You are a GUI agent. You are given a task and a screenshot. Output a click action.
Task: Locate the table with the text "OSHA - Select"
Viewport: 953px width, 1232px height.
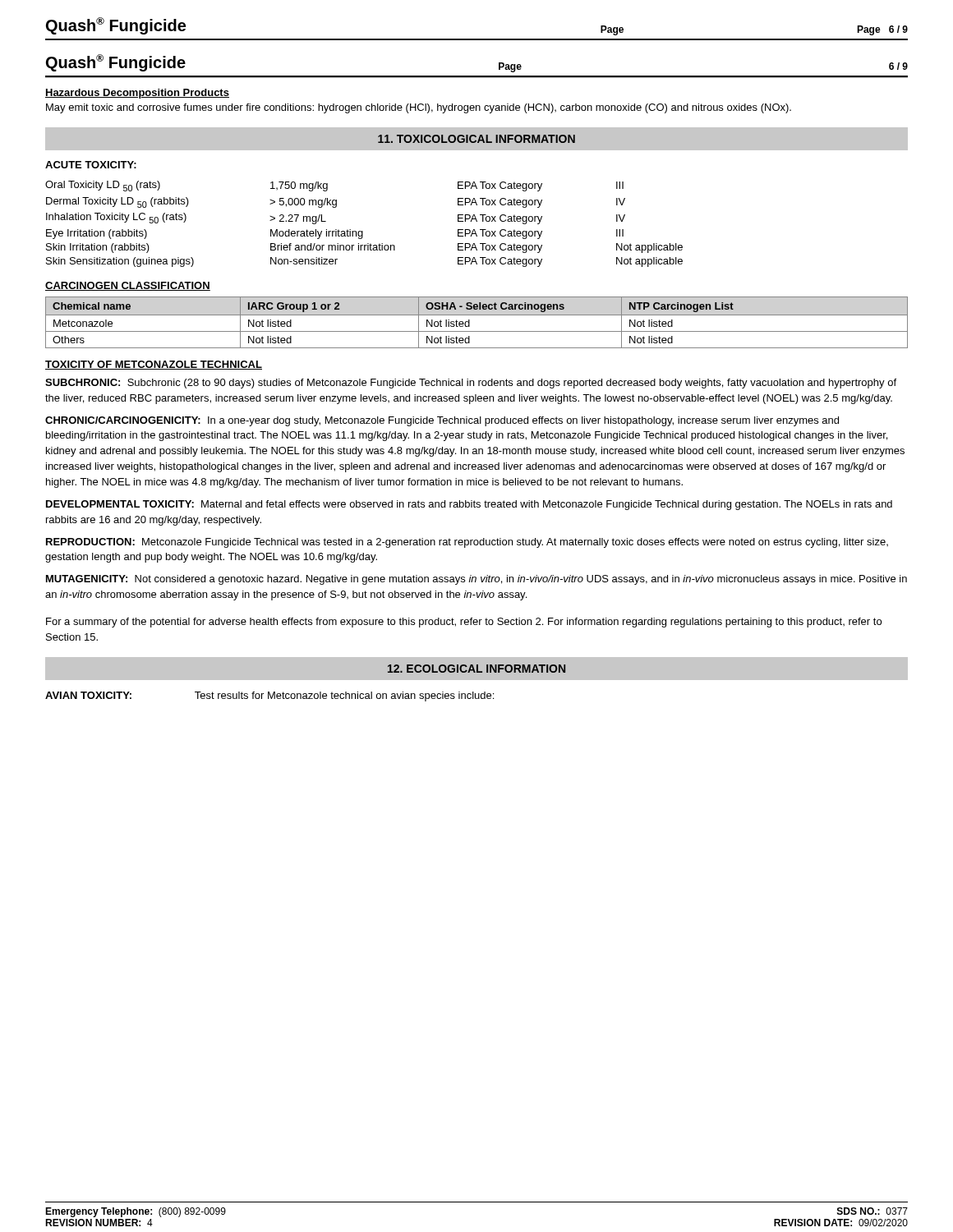(476, 322)
